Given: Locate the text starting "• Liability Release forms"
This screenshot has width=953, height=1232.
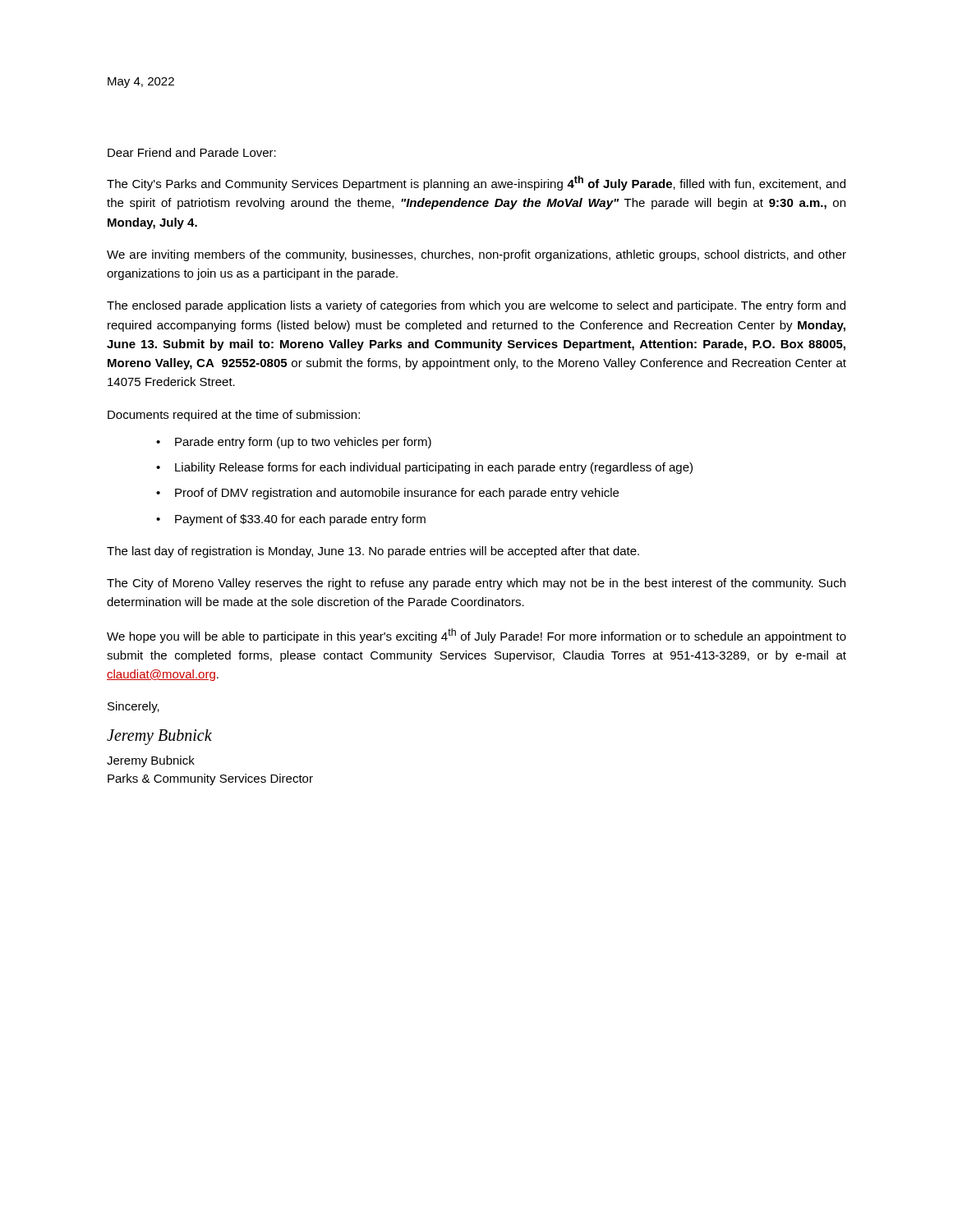Looking at the screenshot, I should [x=425, y=467].
